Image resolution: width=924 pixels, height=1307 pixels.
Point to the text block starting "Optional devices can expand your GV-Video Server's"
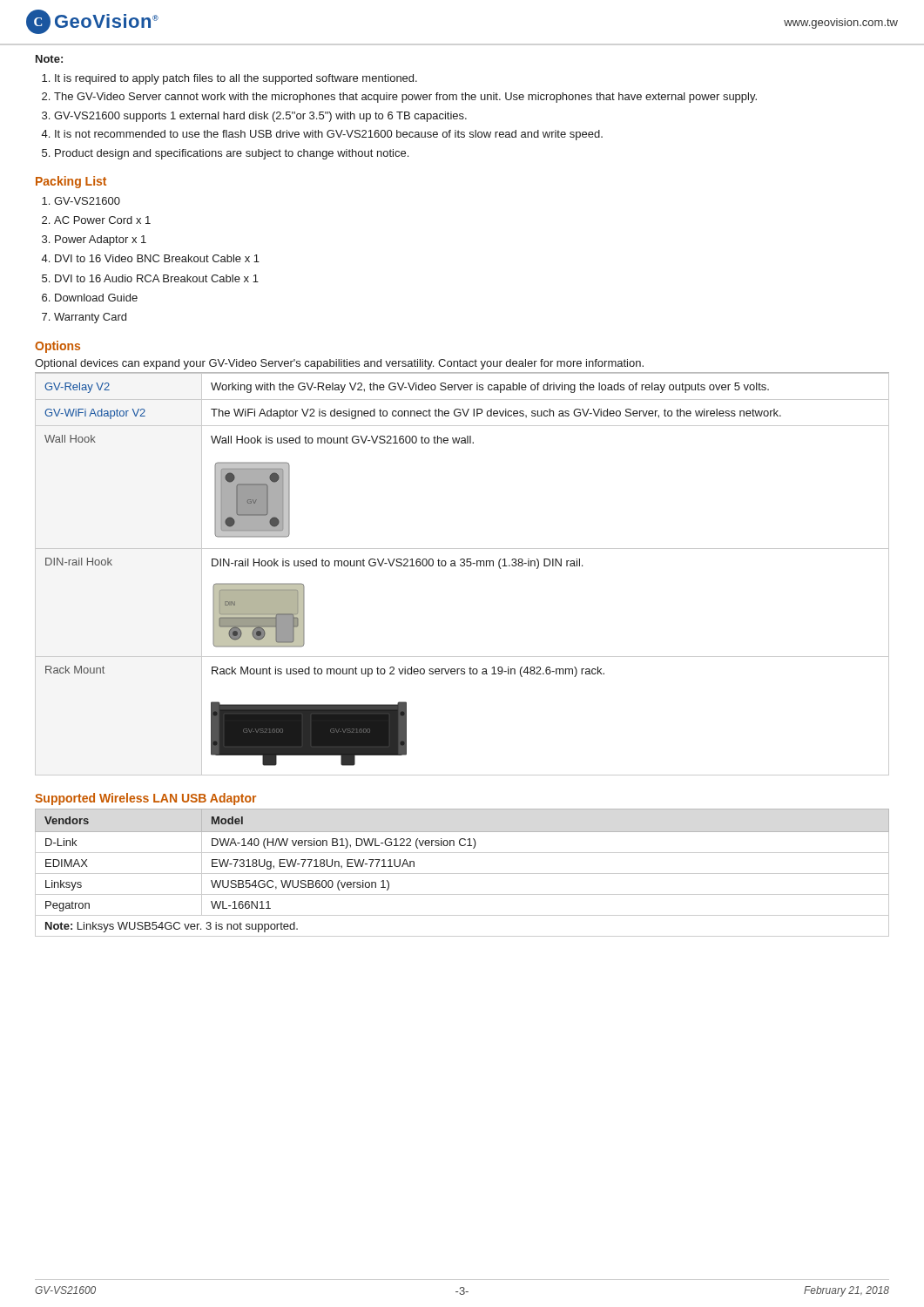point(340,363)
